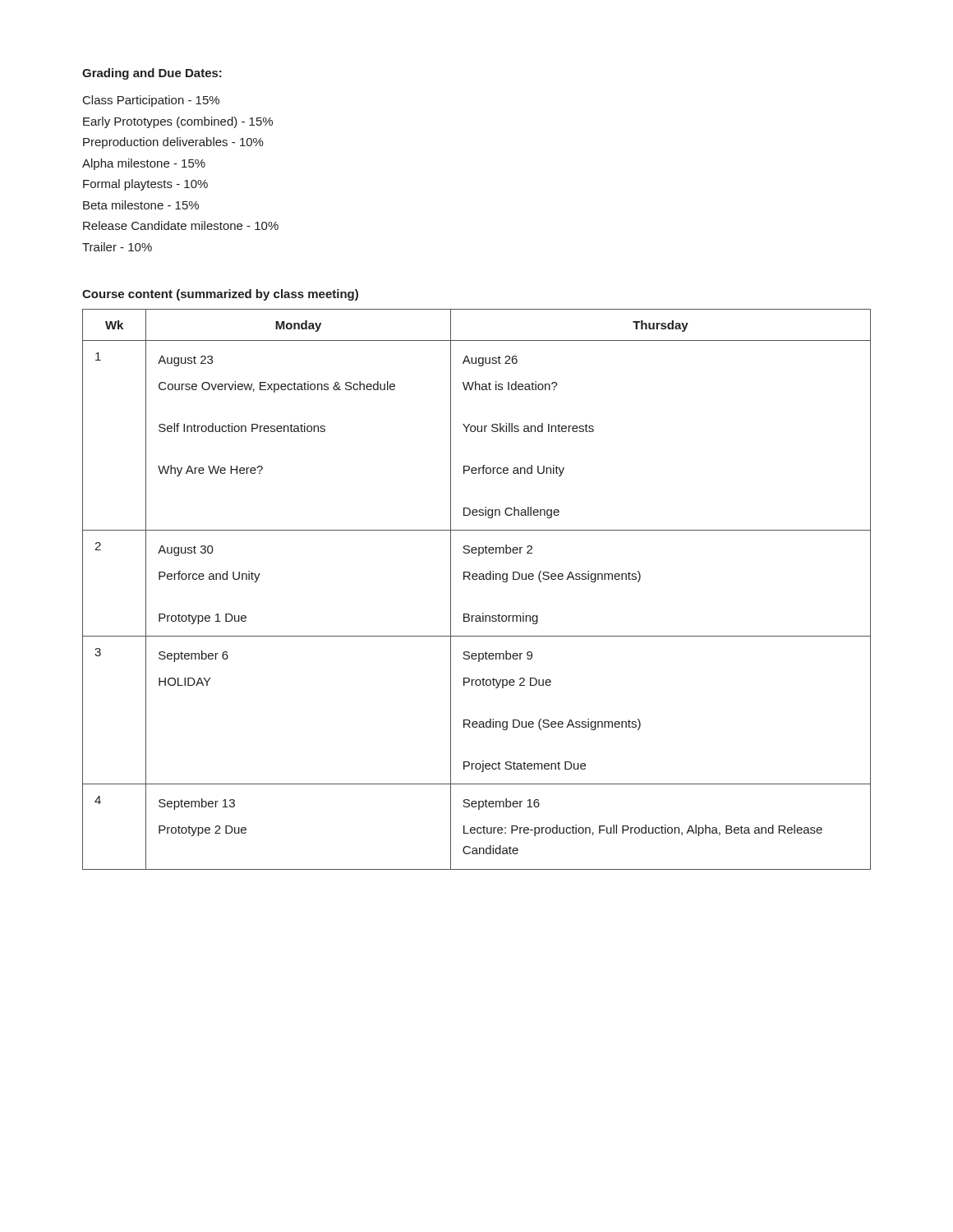Screen dimensions: 1232x953
Task: Where does it say "Grading and Due Dates:"?
Action: coord(152,73)
